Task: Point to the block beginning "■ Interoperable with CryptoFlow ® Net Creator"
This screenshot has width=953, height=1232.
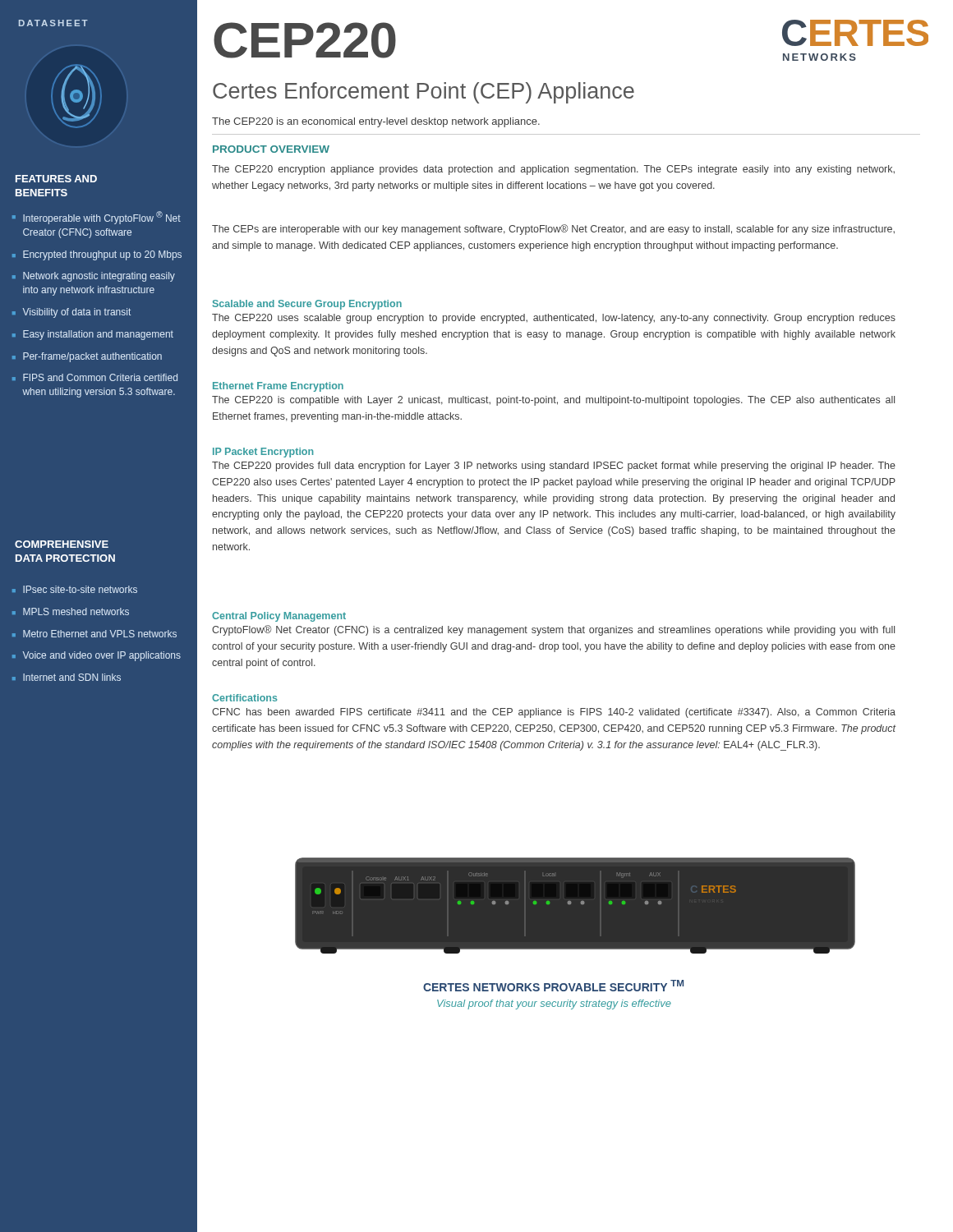Action: 99,224
